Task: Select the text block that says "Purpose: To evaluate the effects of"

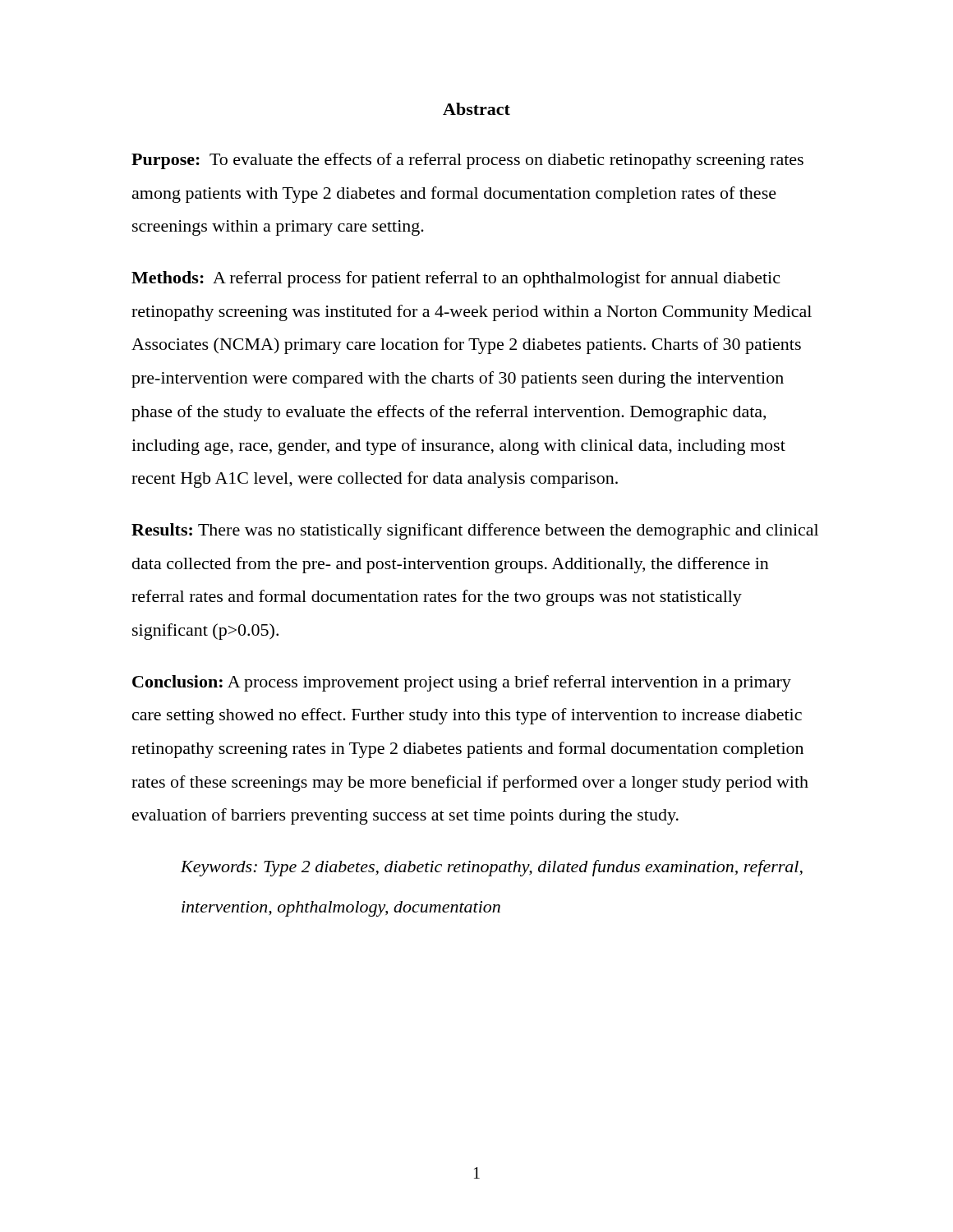Action: [x=468, y=192]
